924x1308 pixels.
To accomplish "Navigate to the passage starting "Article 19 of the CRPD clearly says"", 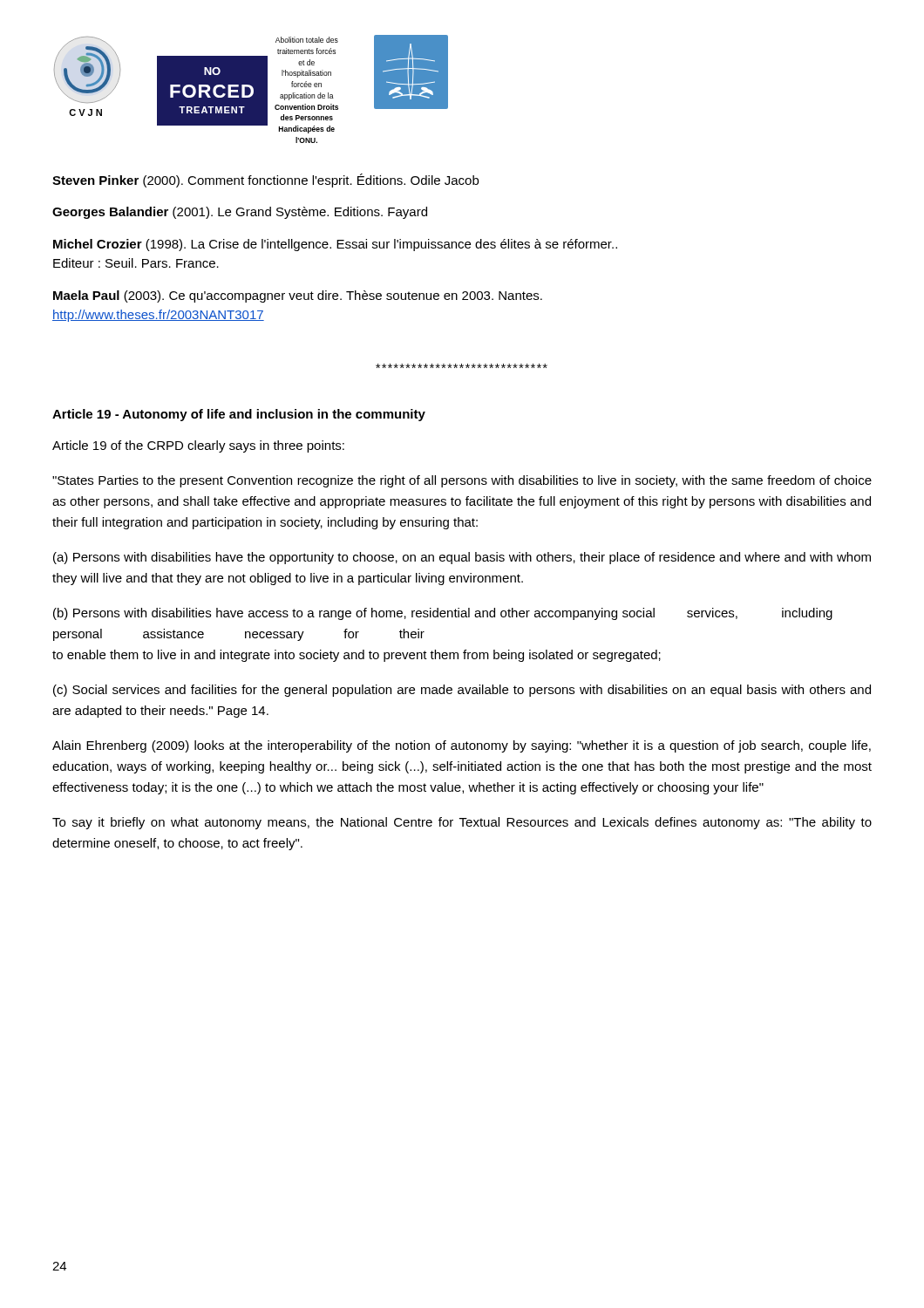I will pyautogui.click(x=199, y=445).
